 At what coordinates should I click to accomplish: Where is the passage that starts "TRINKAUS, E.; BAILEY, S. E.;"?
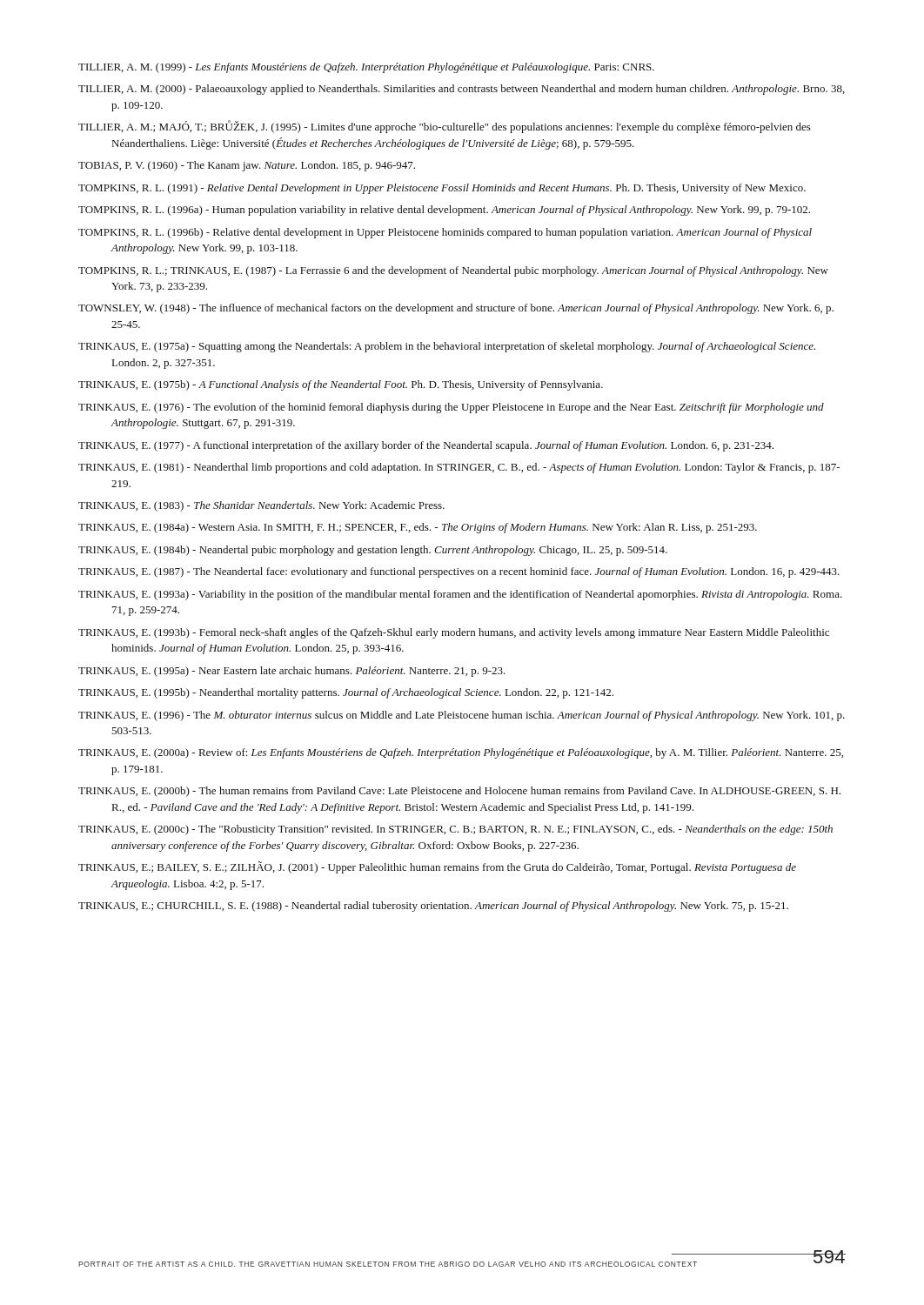[x=437, y=875]
